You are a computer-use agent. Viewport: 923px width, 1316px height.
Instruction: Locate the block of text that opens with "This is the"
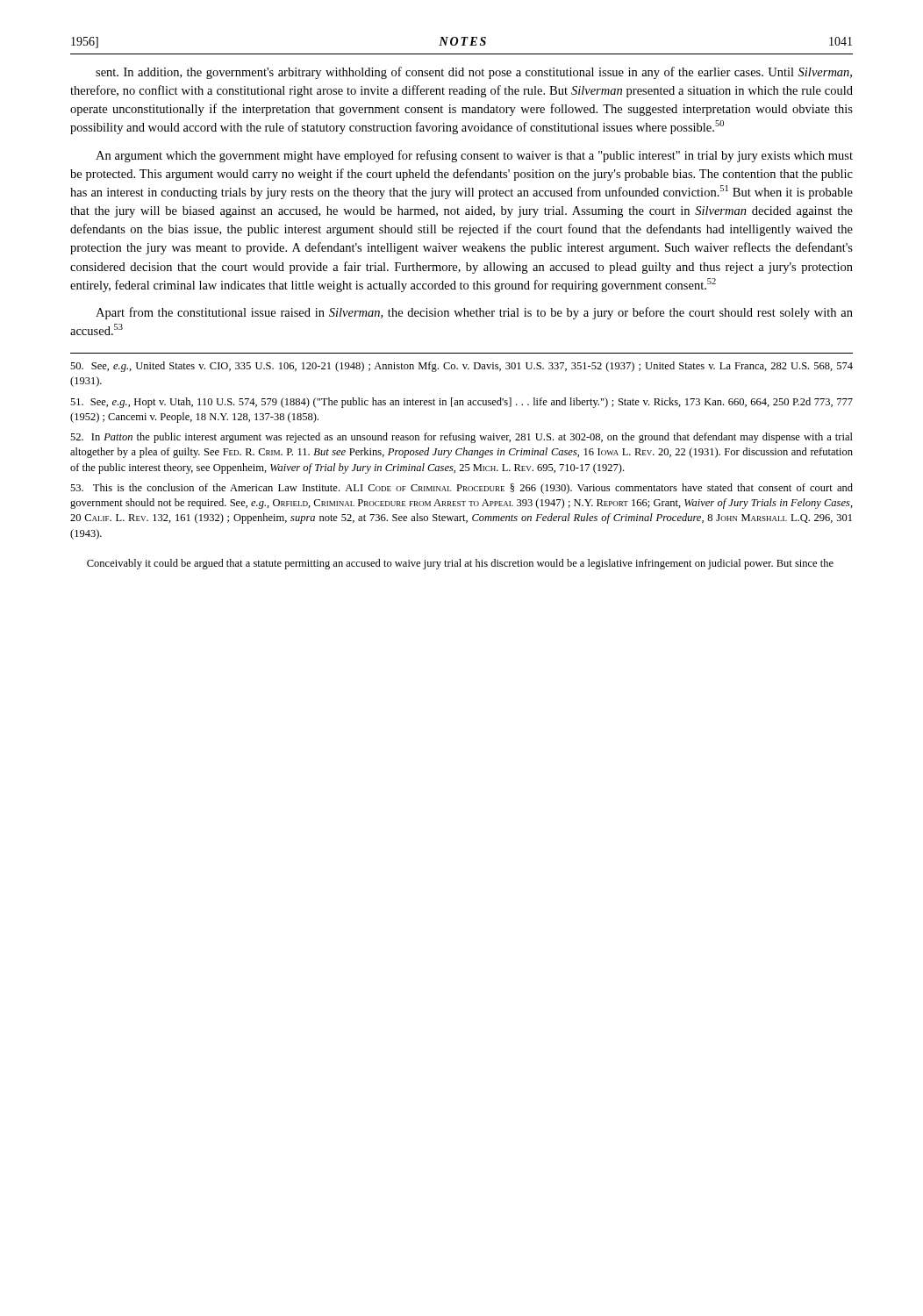462,526
